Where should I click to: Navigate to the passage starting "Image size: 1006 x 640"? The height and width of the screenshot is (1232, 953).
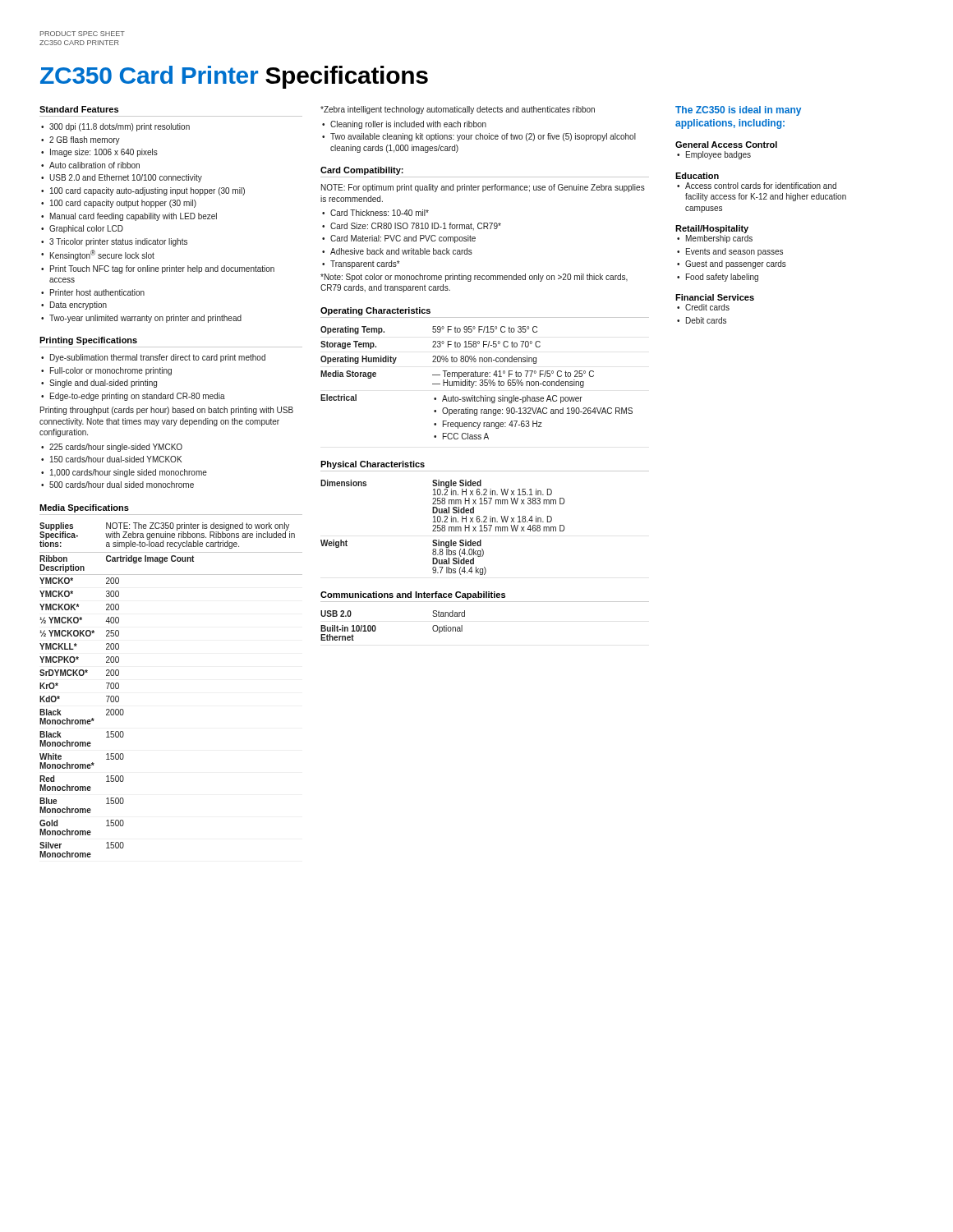103,152
